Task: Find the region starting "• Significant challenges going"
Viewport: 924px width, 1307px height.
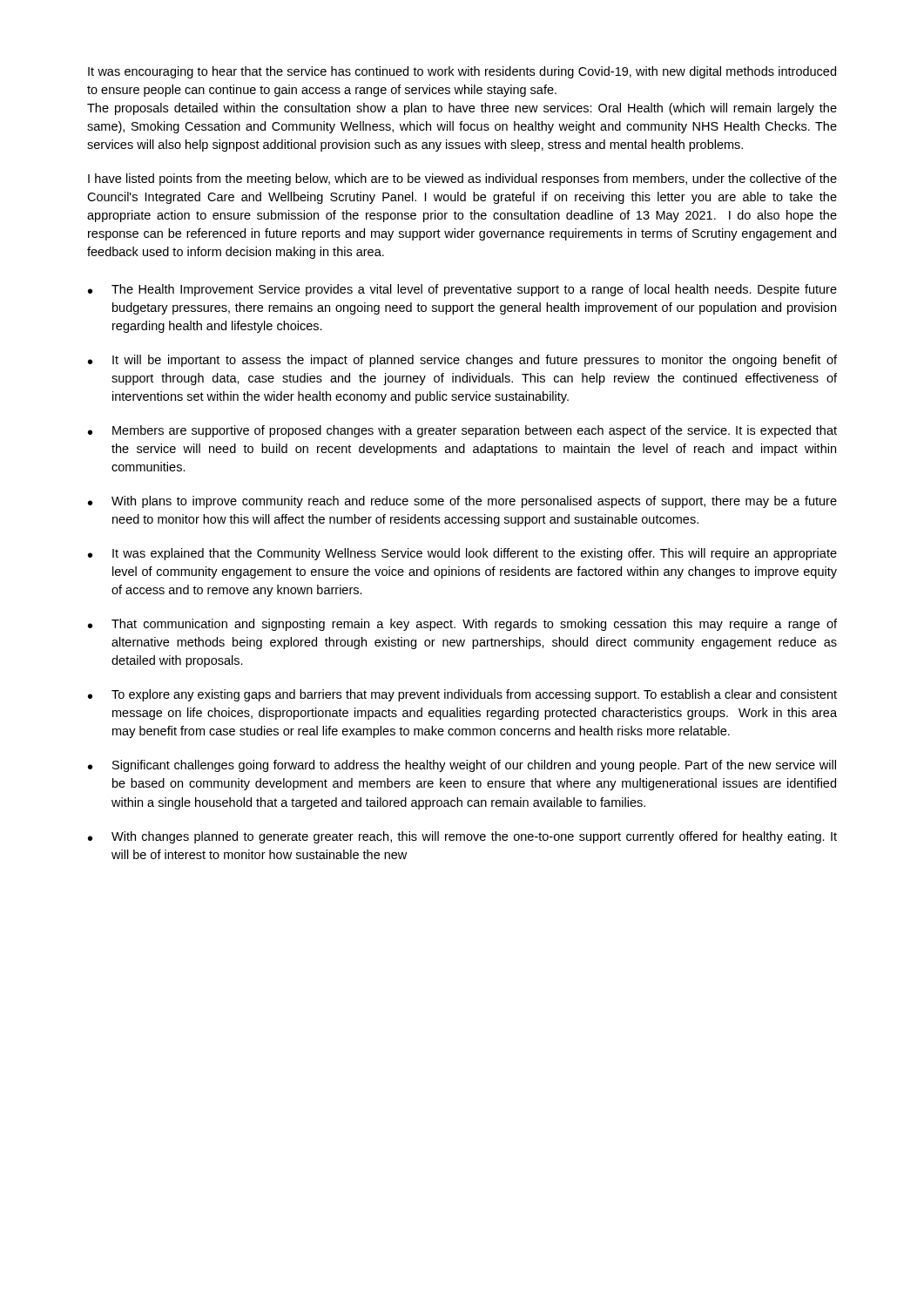Action: [462, 784]
